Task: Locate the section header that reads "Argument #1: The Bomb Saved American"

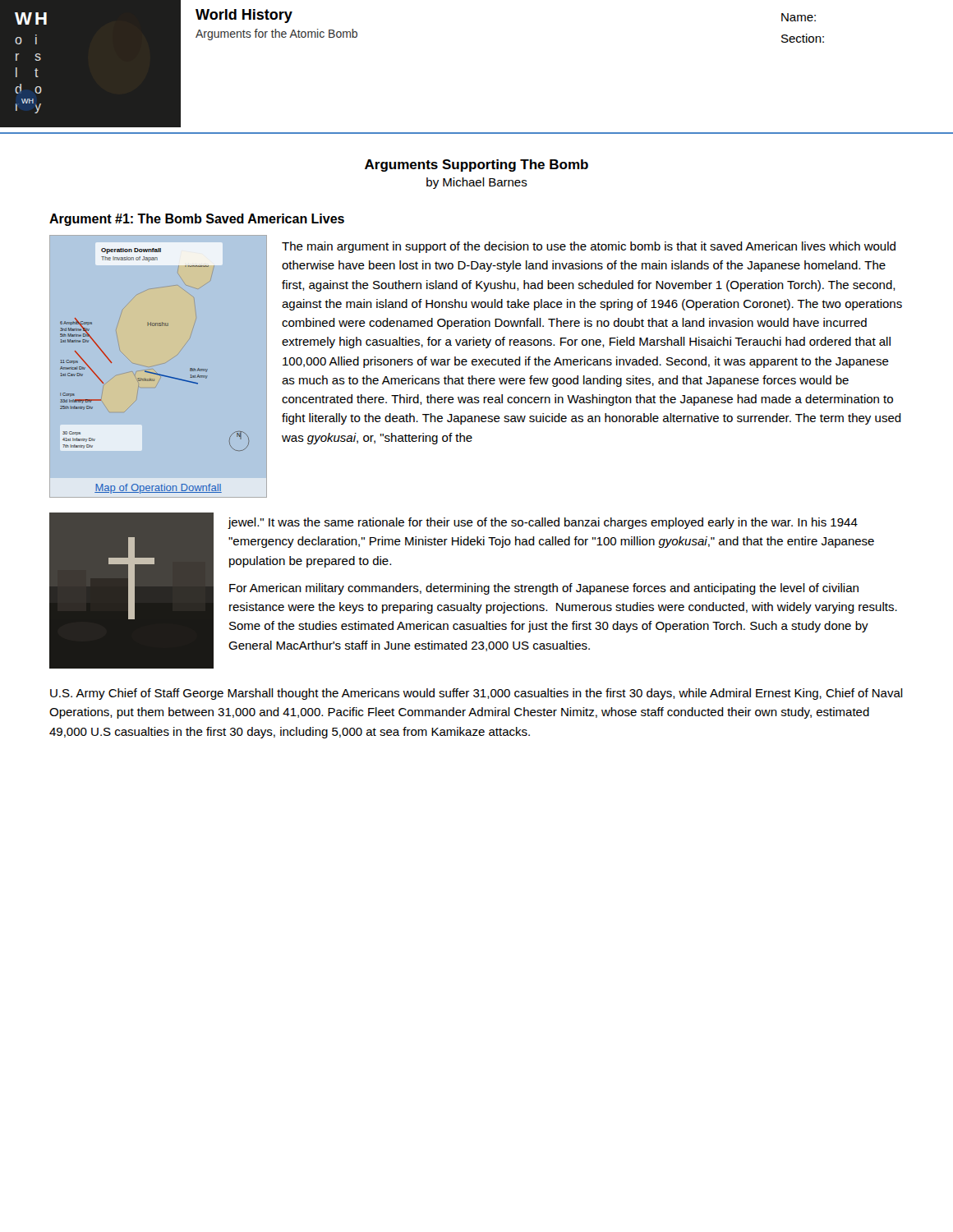Action: 197,219
